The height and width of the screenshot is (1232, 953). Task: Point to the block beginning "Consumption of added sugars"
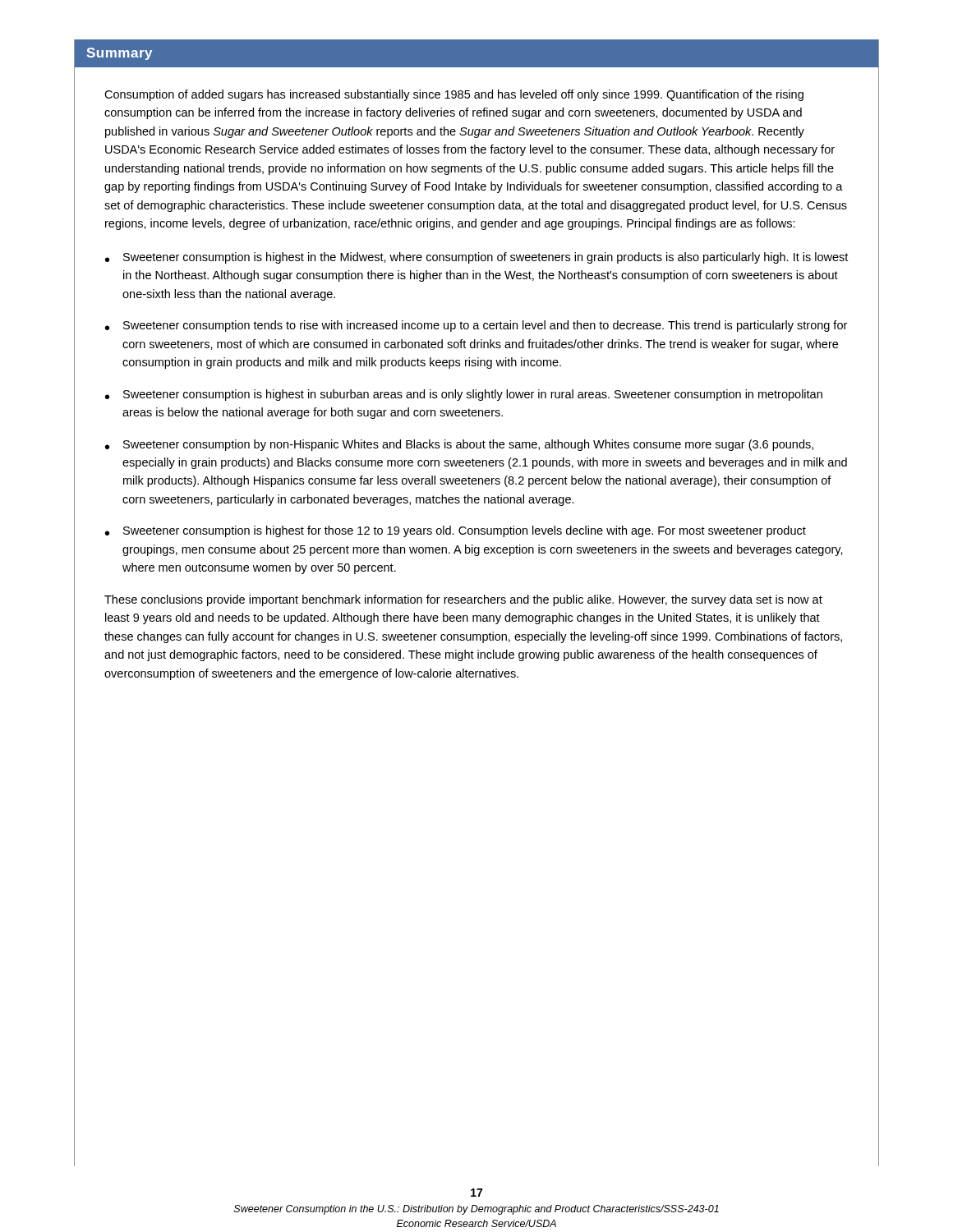[476, 159]
